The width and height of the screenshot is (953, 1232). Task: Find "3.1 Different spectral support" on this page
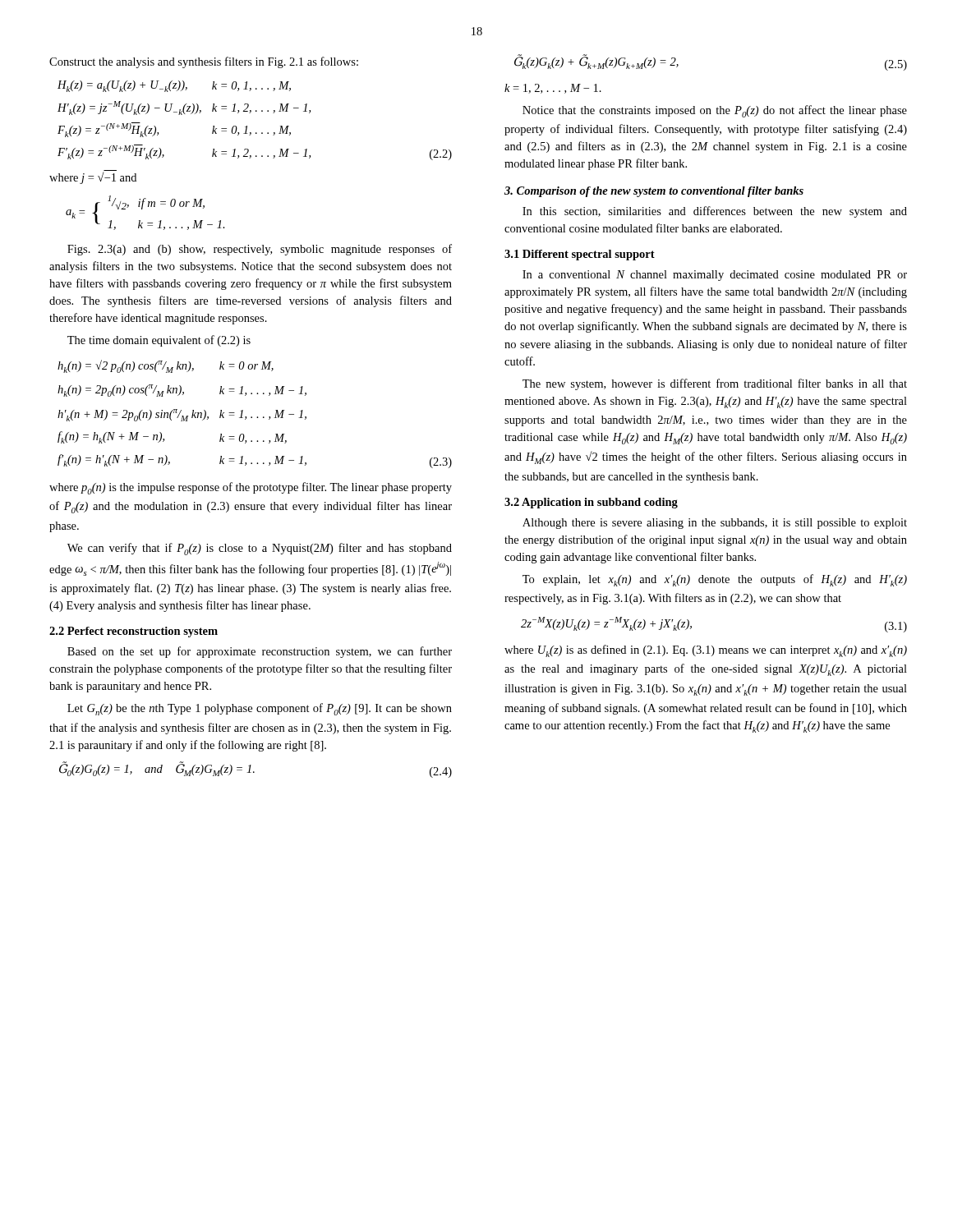click(x=580, y=255)
